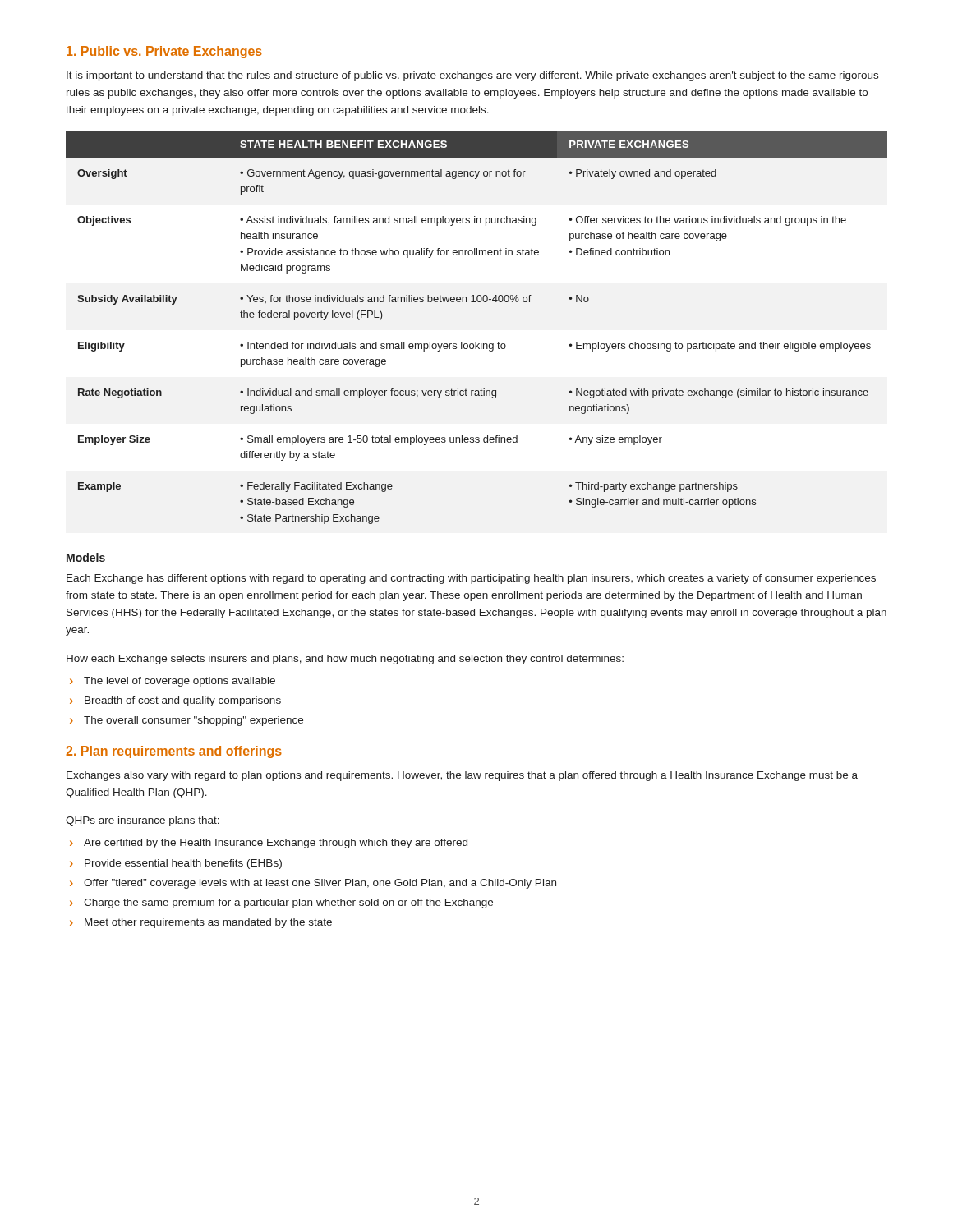Point to "Provide essential health benefits (EHBs)"
This screenshot has height=1232, width=953.
pos(183,863)
